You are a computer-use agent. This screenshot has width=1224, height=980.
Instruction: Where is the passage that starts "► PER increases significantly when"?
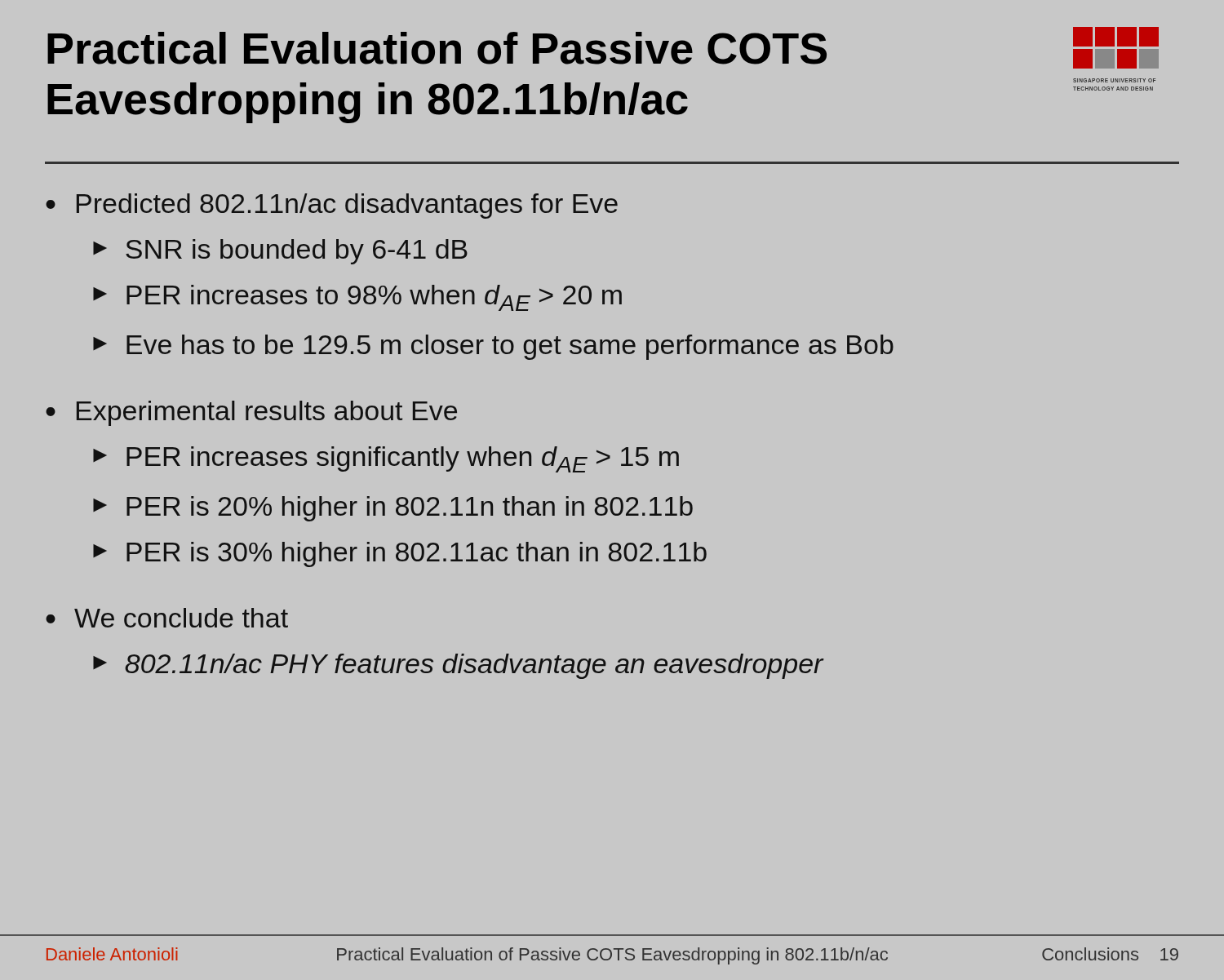click(x=634, y=459)
